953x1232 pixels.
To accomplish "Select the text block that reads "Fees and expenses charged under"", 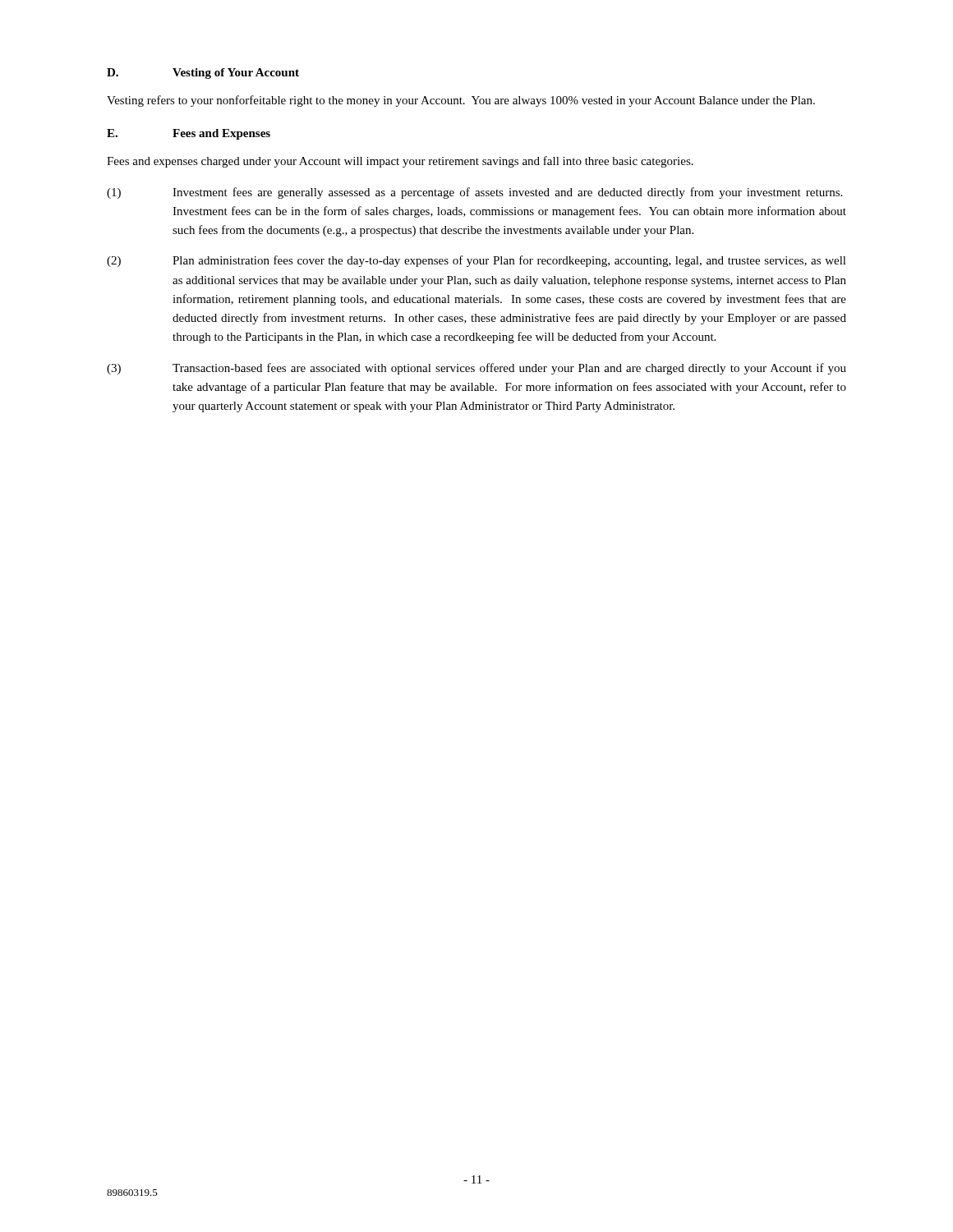I will tap(400, 161).
